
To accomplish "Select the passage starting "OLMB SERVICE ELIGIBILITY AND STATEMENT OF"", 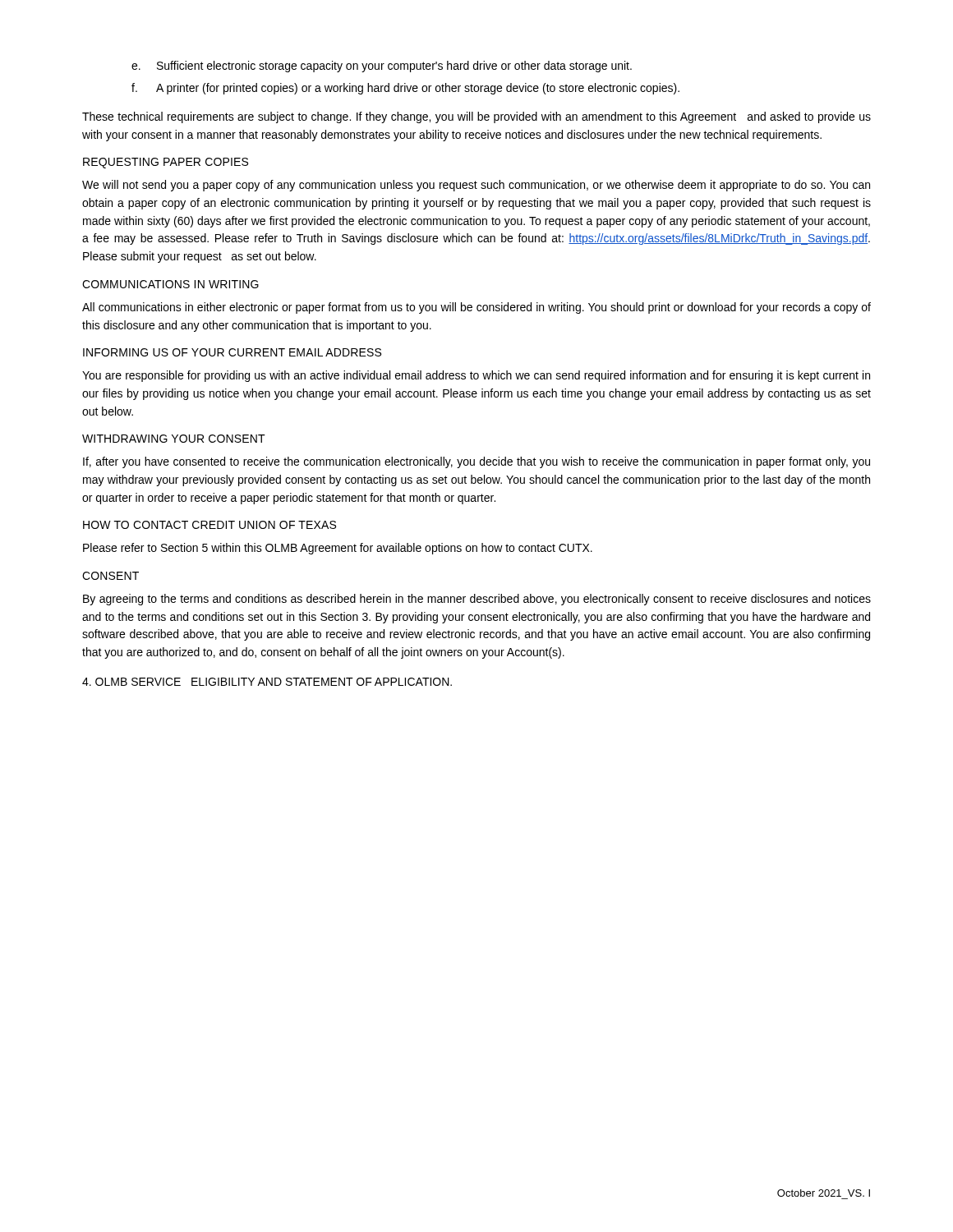I will tap(268, 681).
